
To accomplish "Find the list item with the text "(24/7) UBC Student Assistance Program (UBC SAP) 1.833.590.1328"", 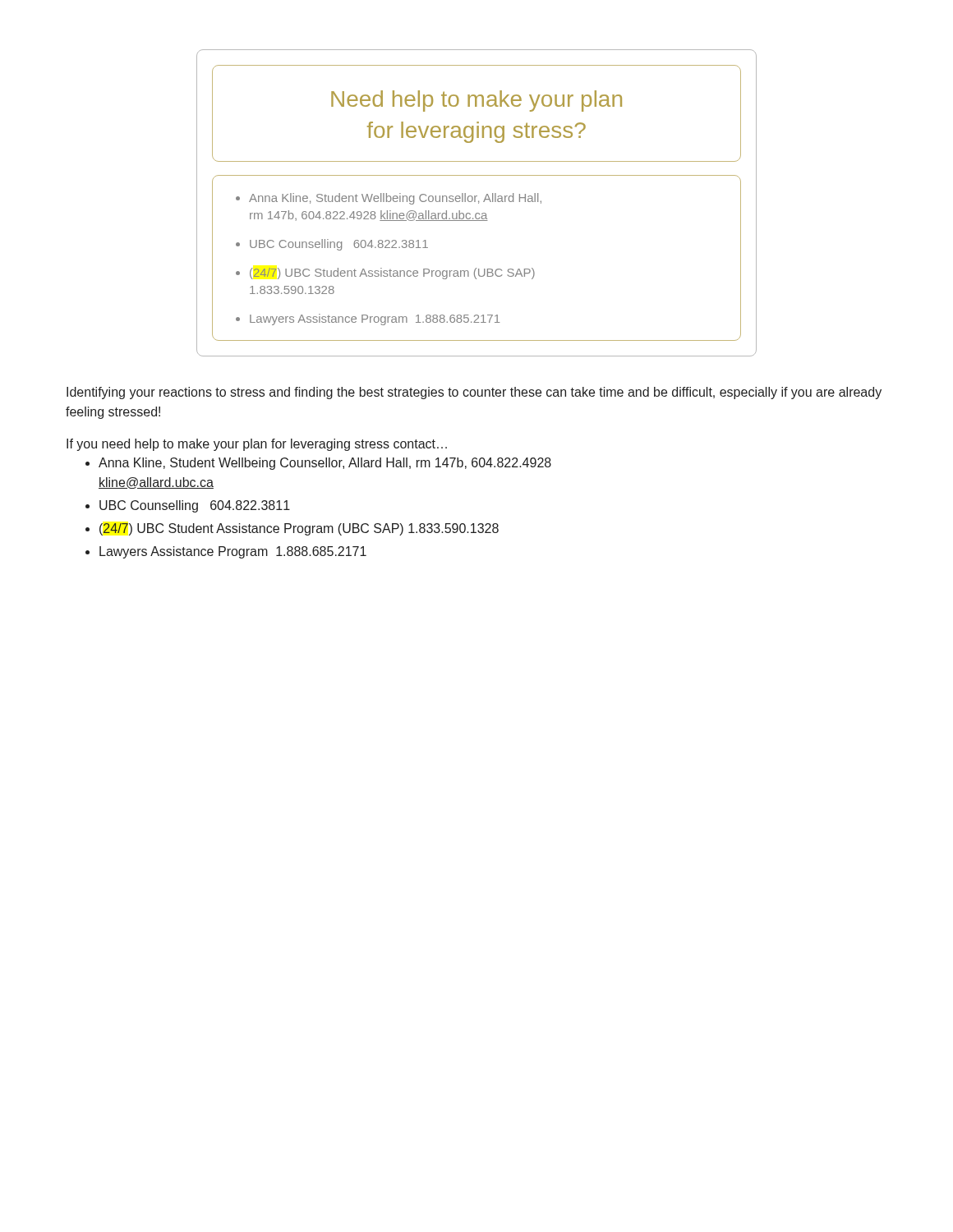I will [299, 528].
